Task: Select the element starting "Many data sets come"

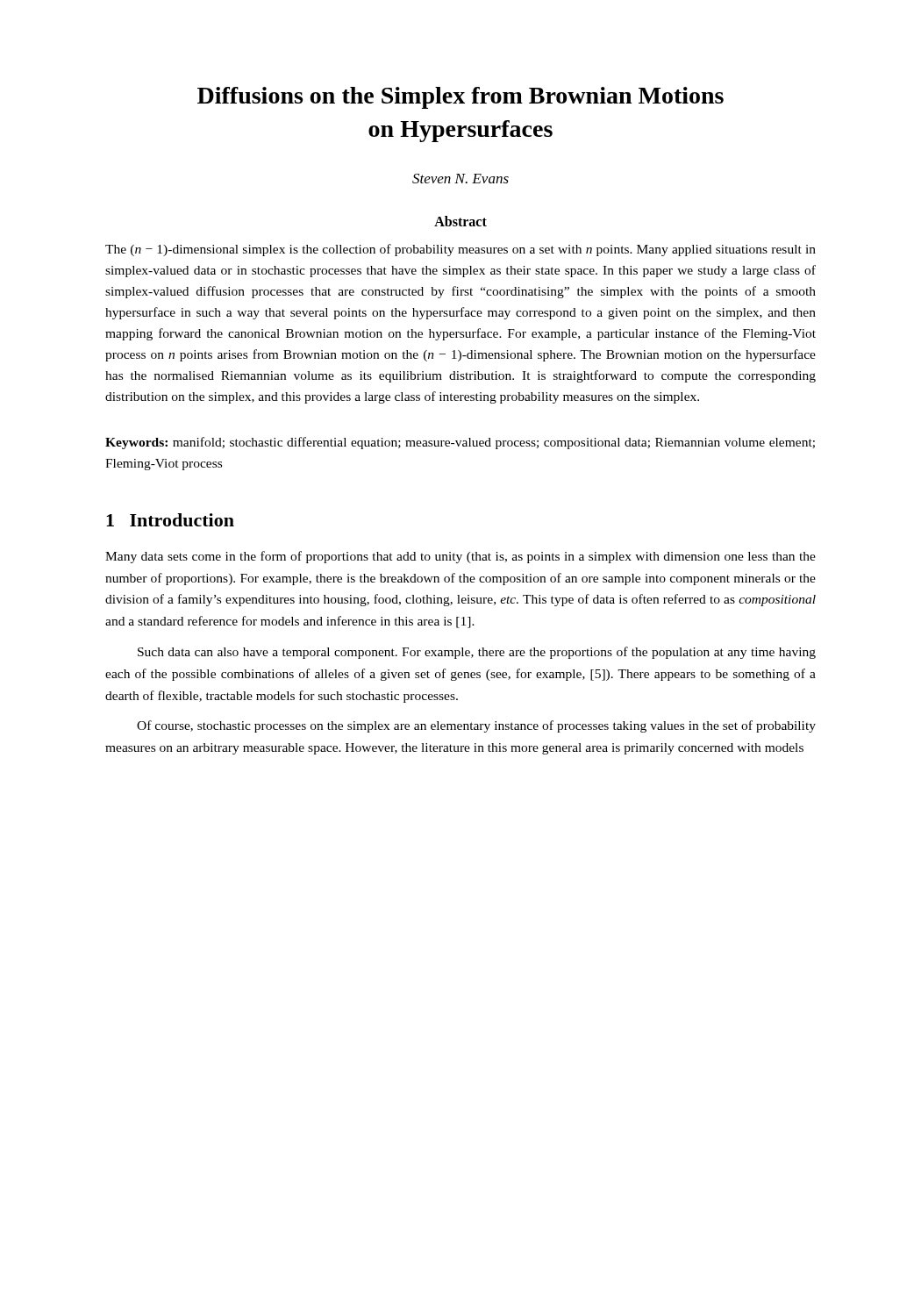Action: [460, 652]
